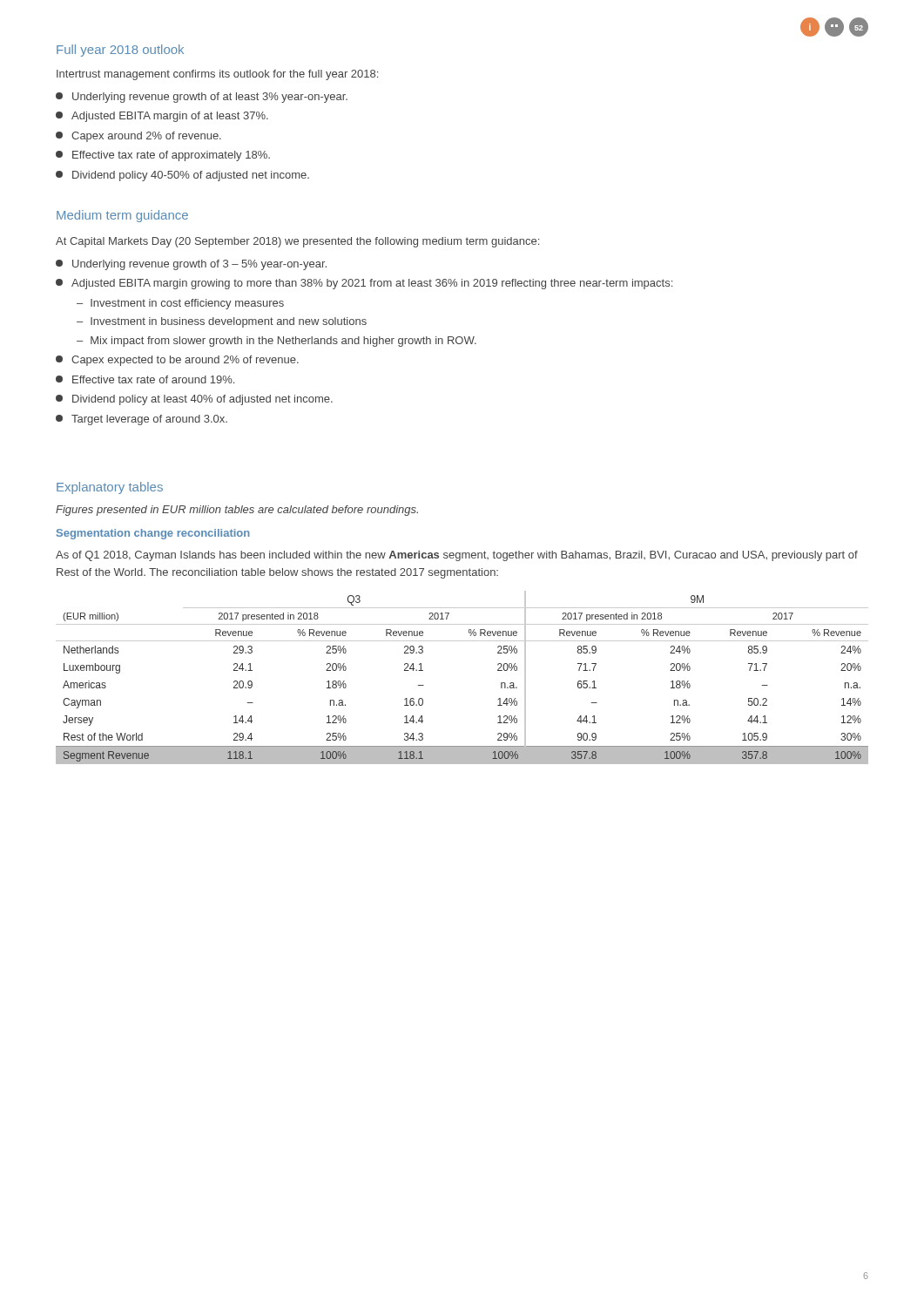Screen dimensions: 1307x924
Task: Select the list item that reads "Effective tax rate of around"
Action: coord(146,379)
